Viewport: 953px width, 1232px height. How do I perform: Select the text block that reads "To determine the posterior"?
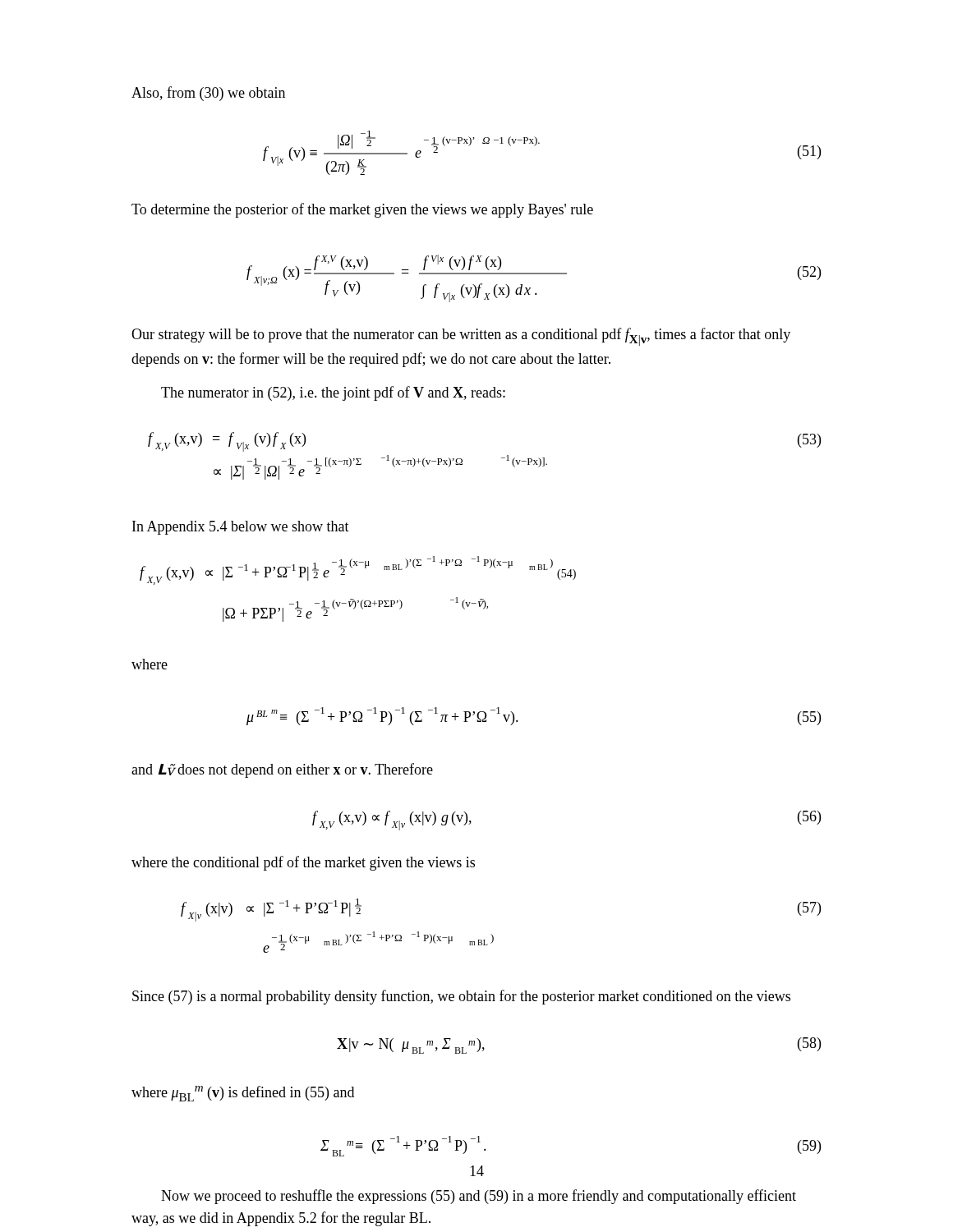pyautogui.click(x=362, y=209)
